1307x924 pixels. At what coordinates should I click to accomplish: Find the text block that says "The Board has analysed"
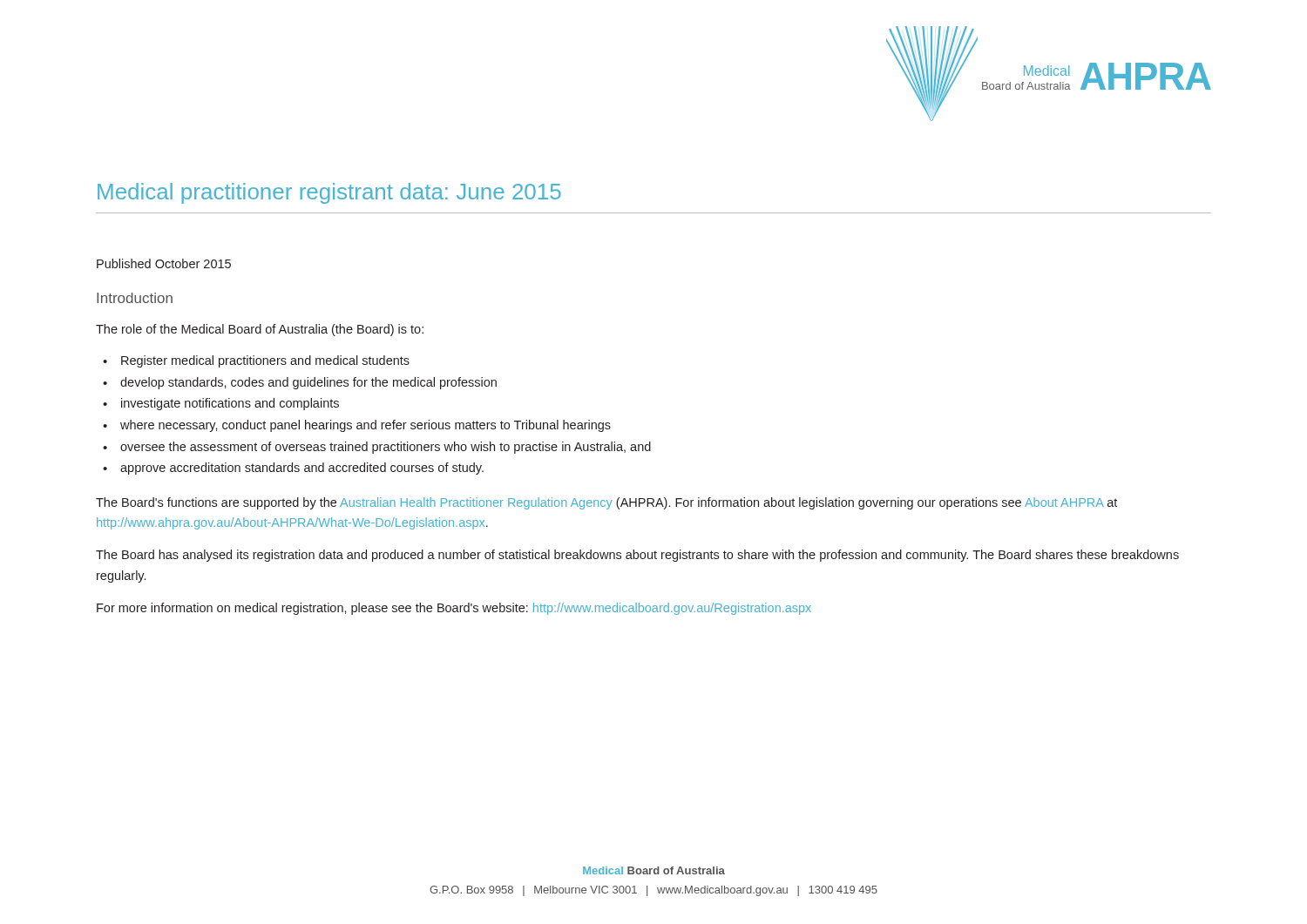(x=637, y=565)
